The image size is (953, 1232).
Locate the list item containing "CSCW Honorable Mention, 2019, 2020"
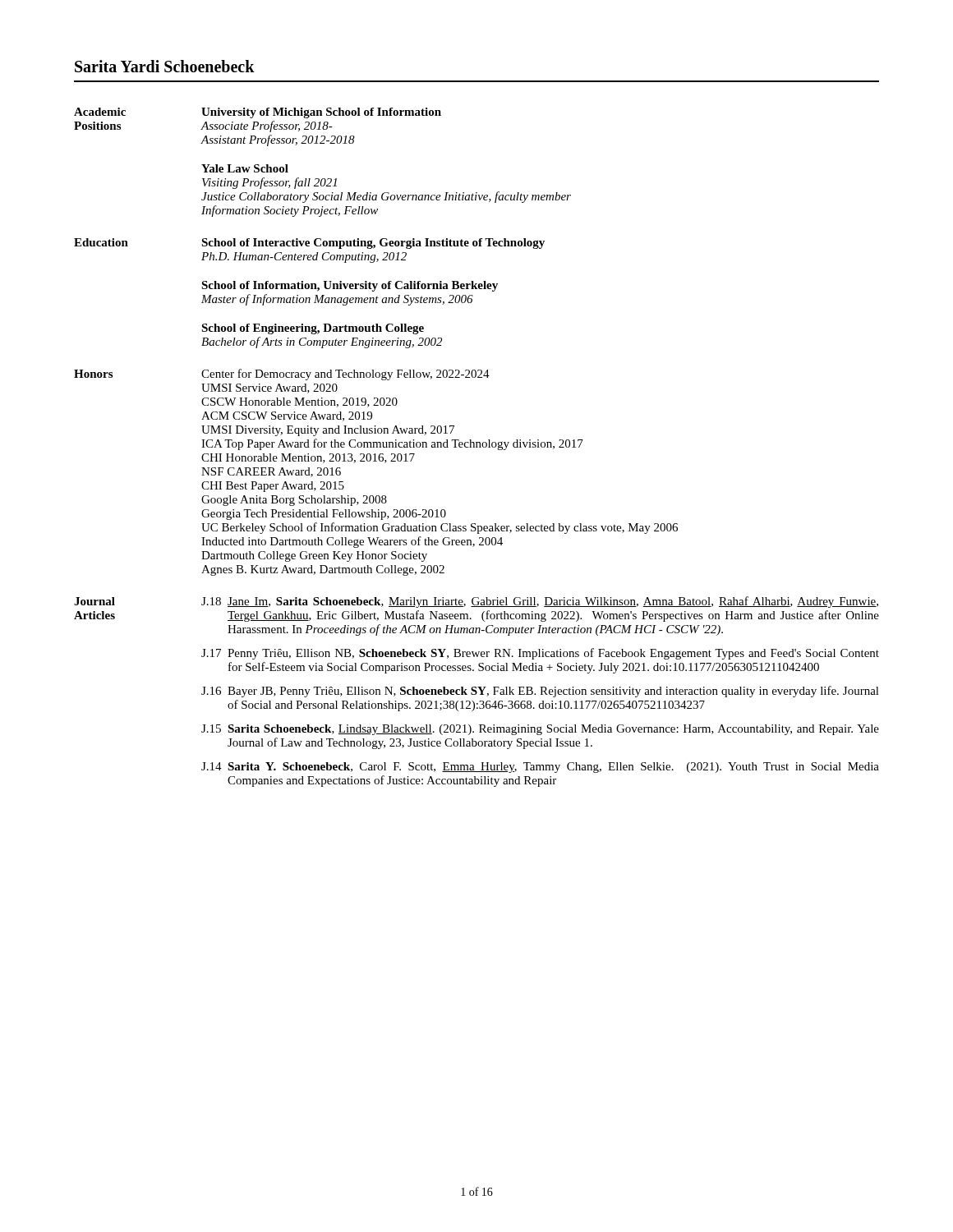coord(299,402)
